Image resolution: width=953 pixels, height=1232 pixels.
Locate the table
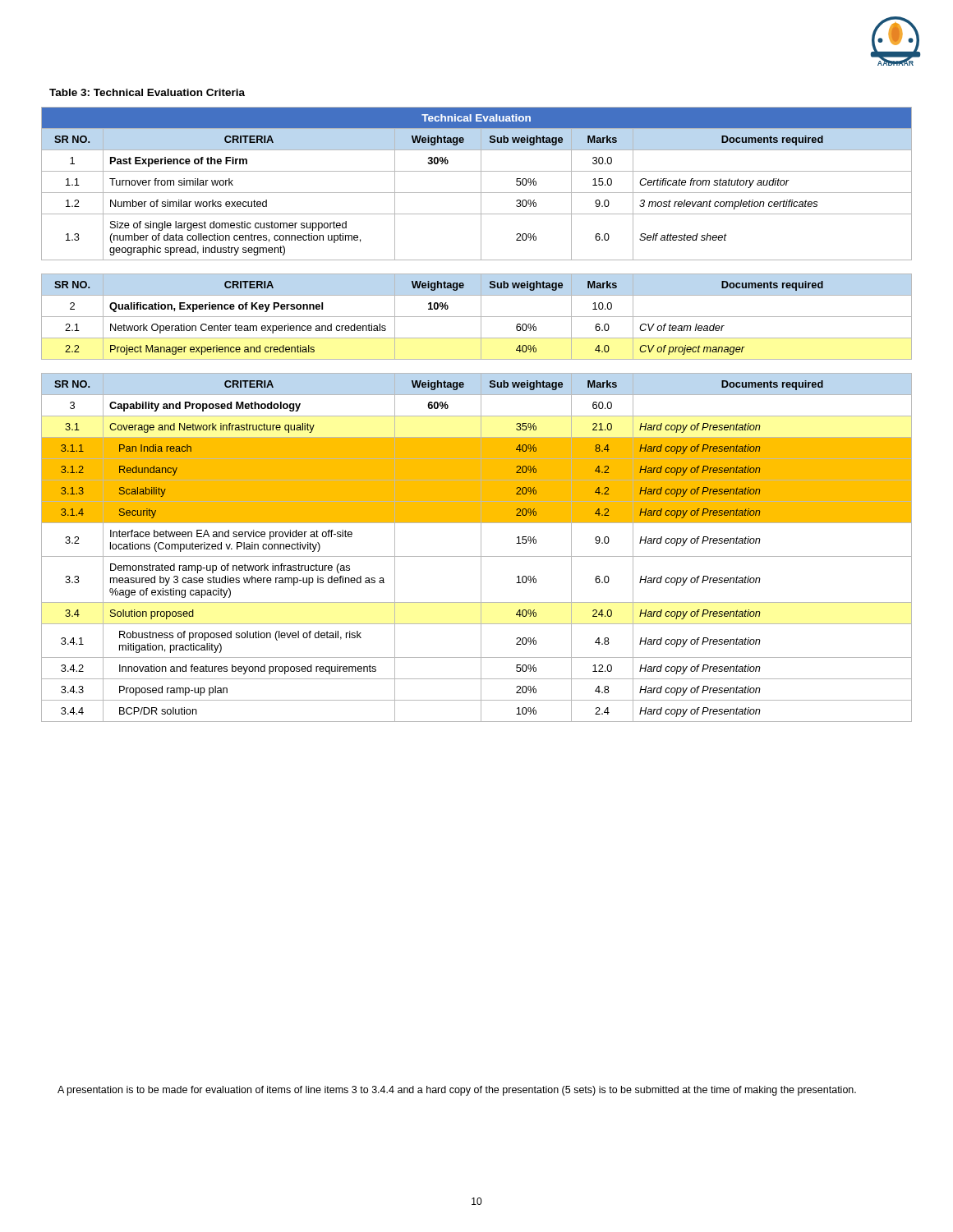pos(476,414)
